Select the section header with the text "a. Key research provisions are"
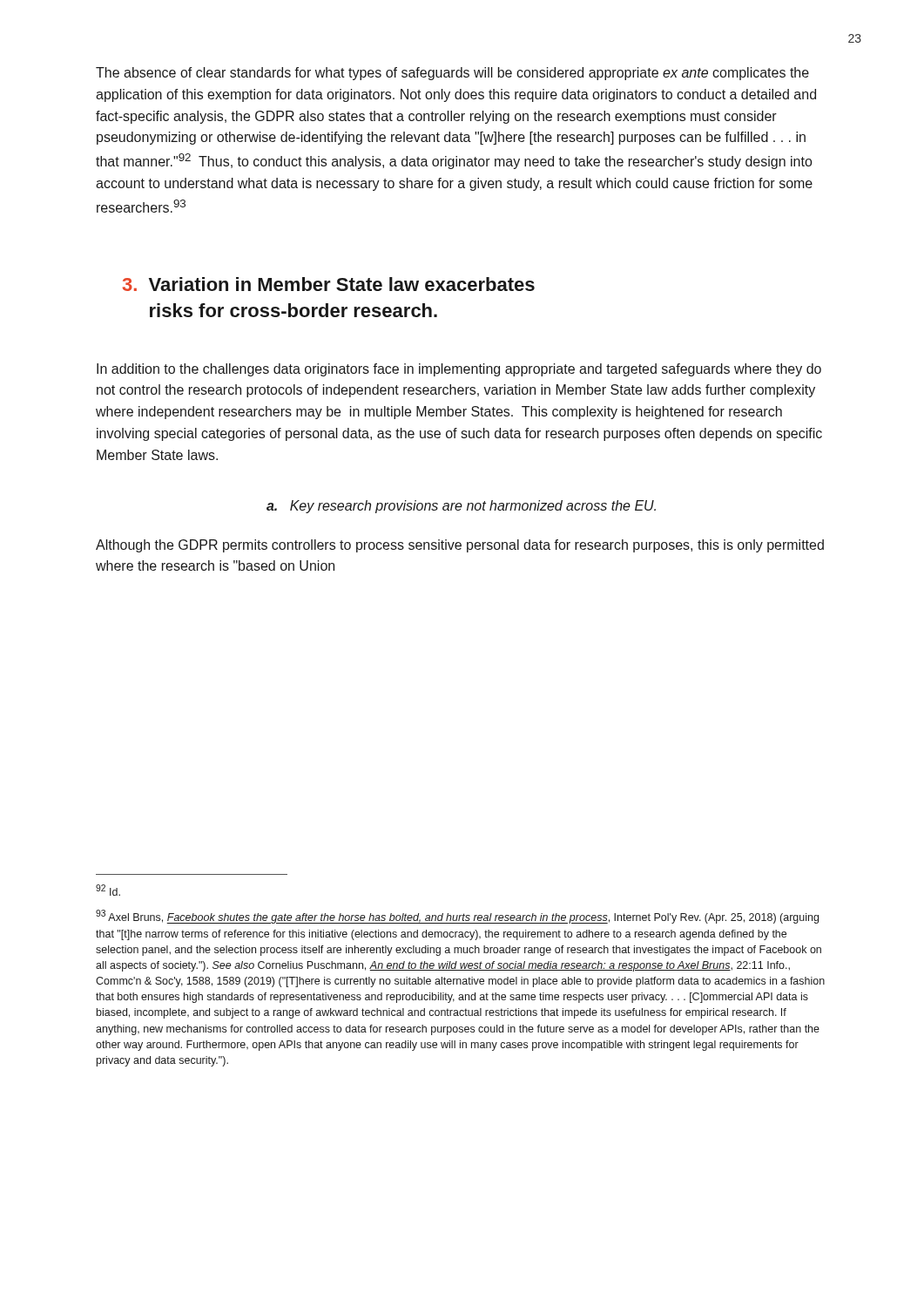Screen dimensions: 1307x924 (x=462, y=505)
